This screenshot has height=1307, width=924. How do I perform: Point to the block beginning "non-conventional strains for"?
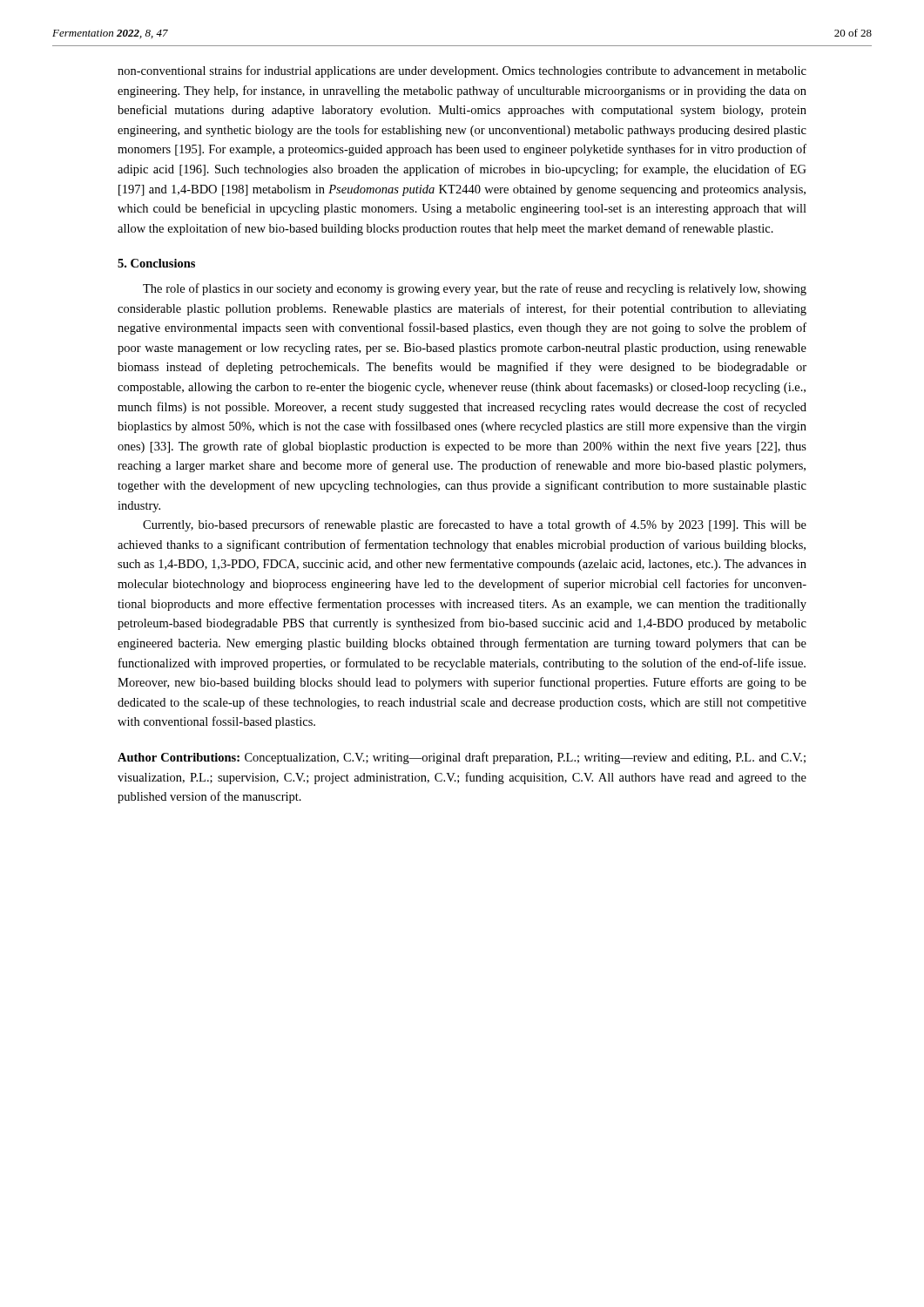click(462, 150)
